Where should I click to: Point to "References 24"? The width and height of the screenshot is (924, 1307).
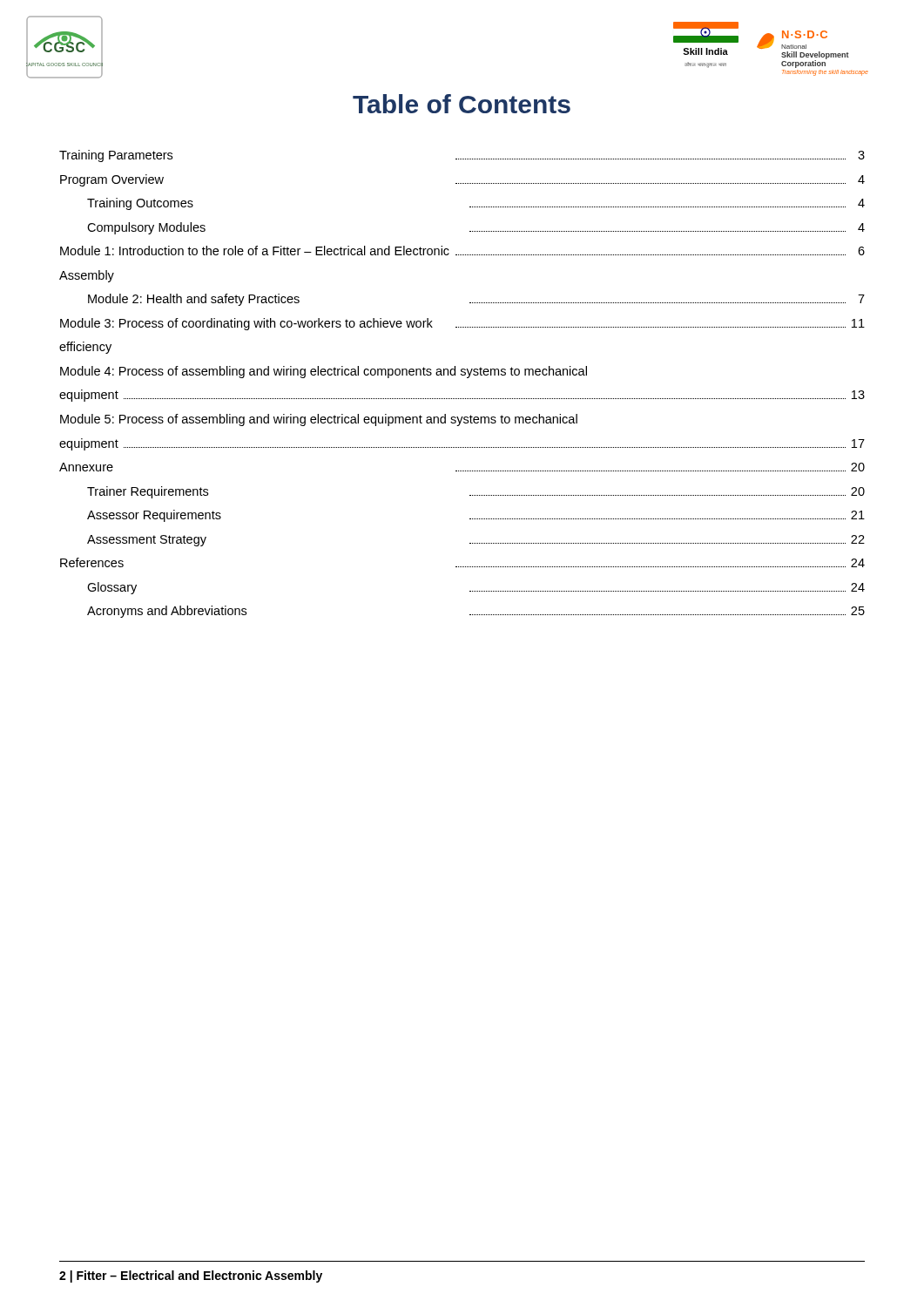[462, 564]
